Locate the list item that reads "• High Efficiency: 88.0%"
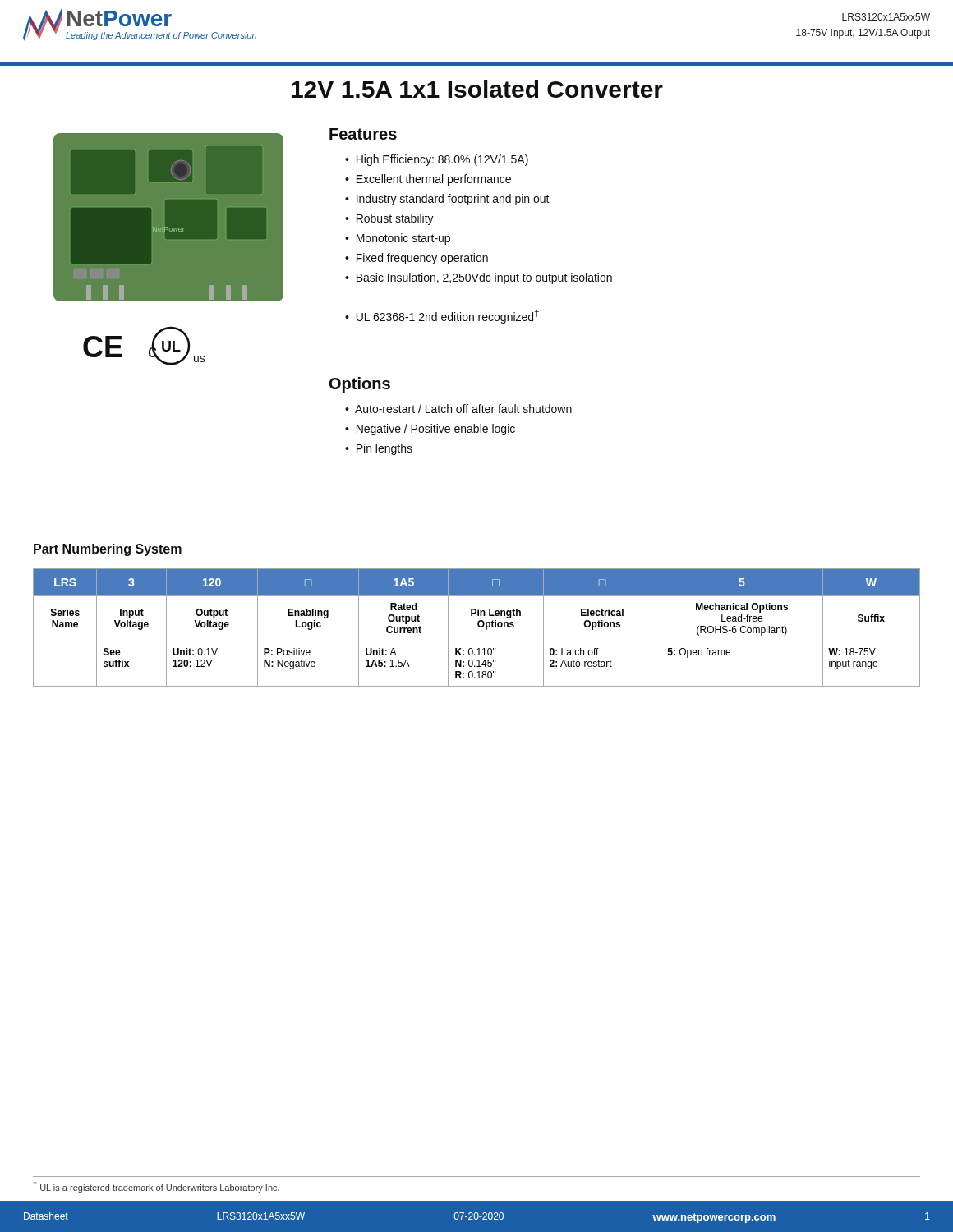 click(437, 159)
